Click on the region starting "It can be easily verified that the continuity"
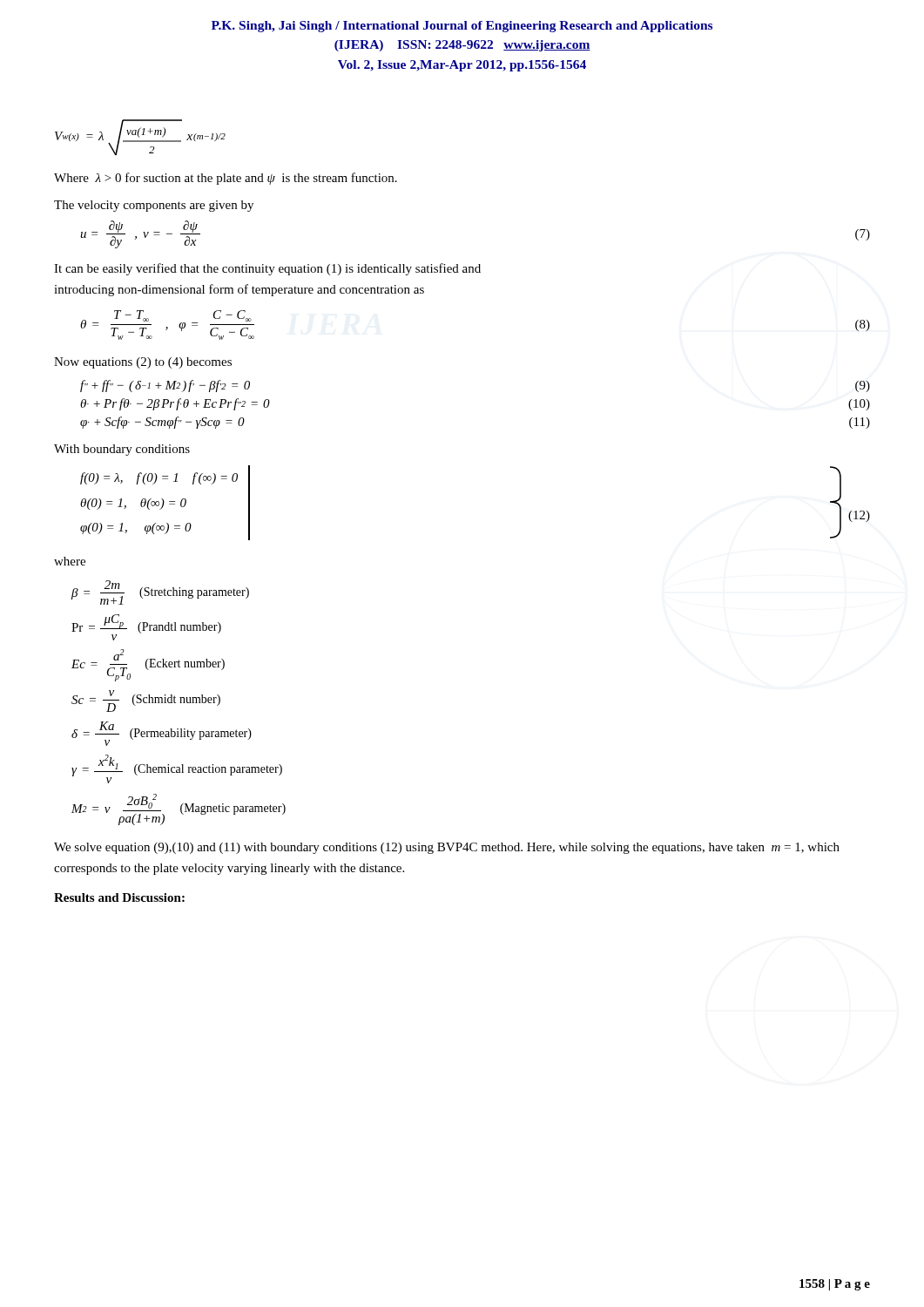924x1307 pixels. coord(267,279)
